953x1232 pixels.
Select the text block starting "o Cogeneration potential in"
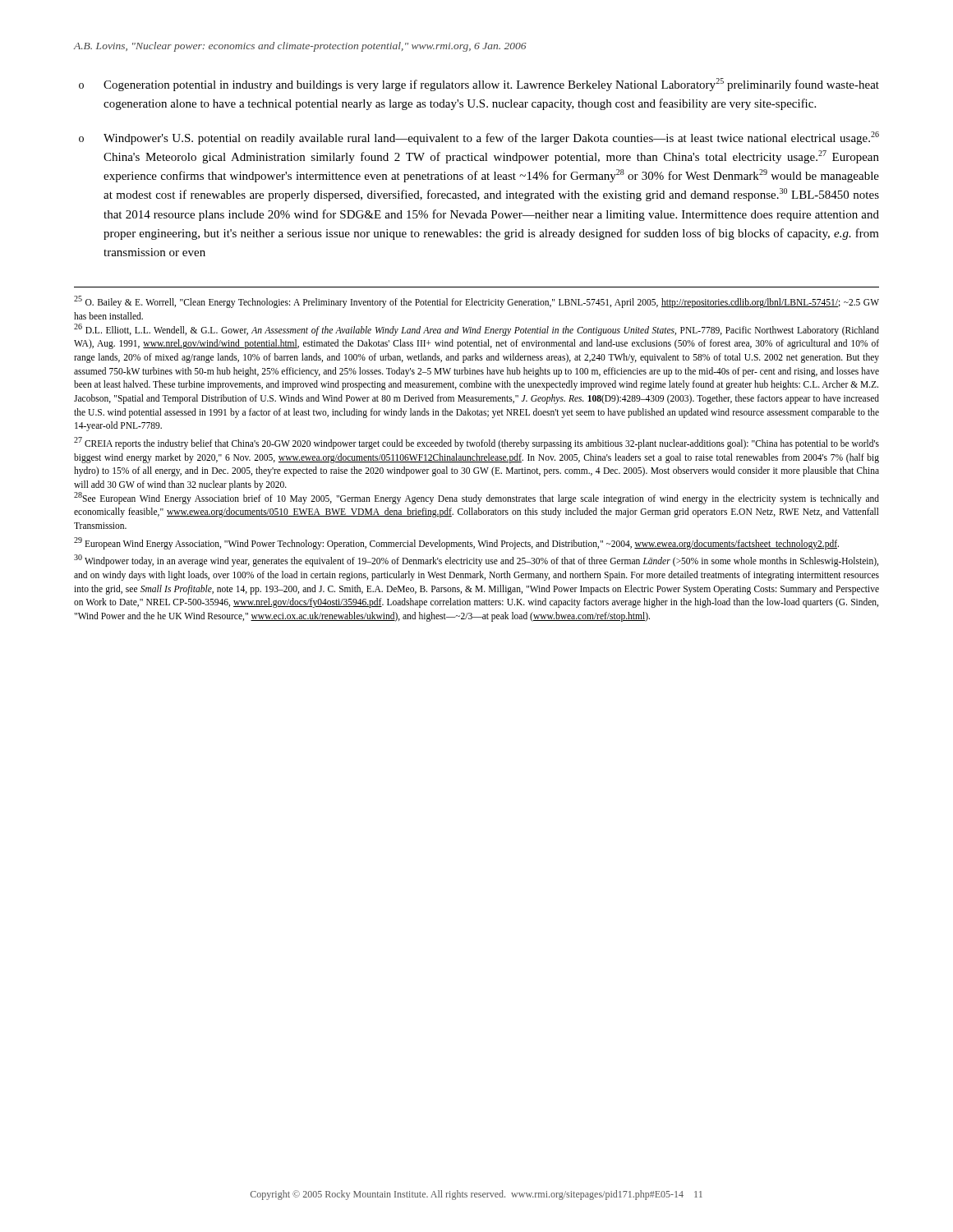point(476,95)
